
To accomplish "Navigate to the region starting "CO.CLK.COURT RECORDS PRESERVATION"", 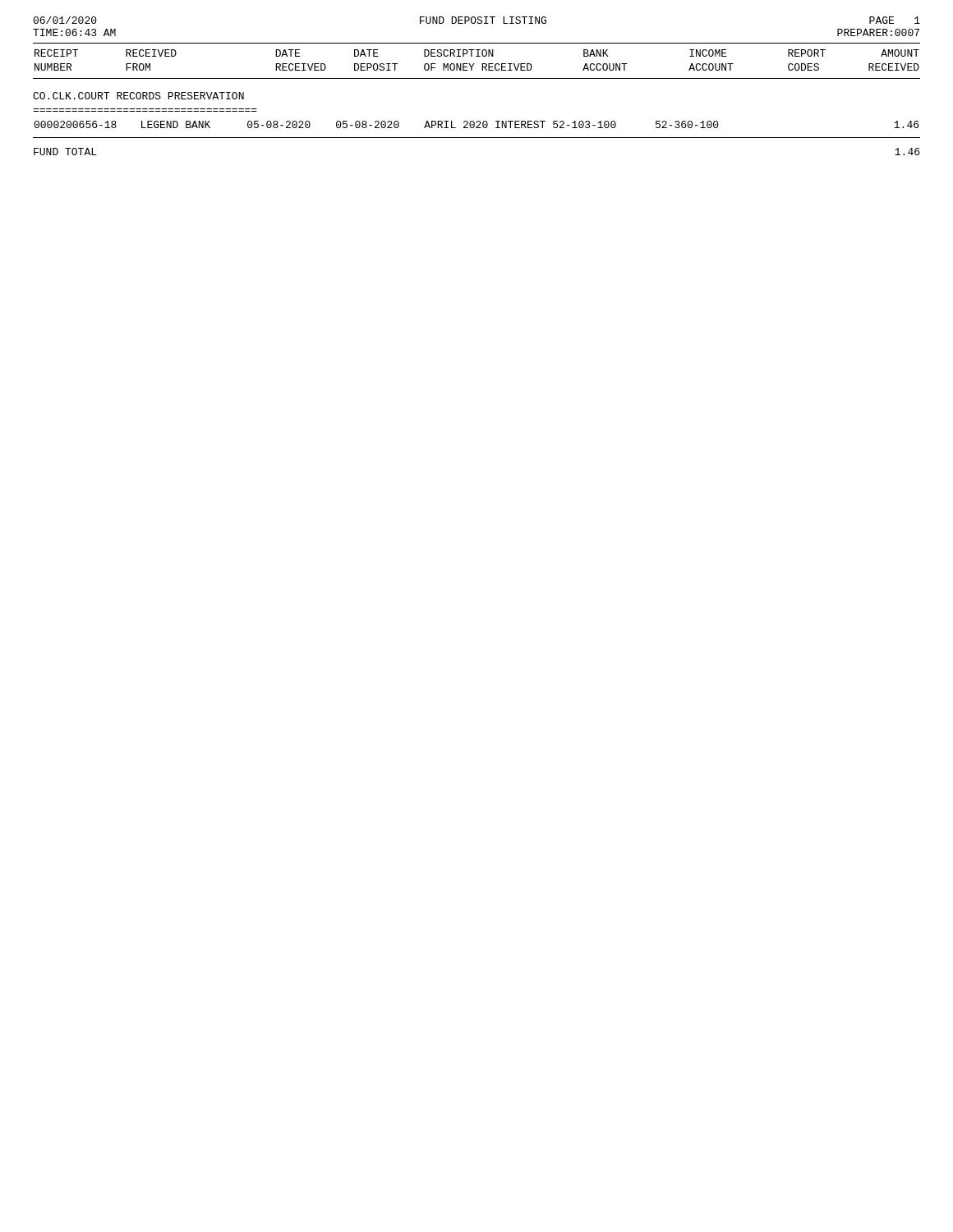I will pyautogui.click(x=139, y=96).
